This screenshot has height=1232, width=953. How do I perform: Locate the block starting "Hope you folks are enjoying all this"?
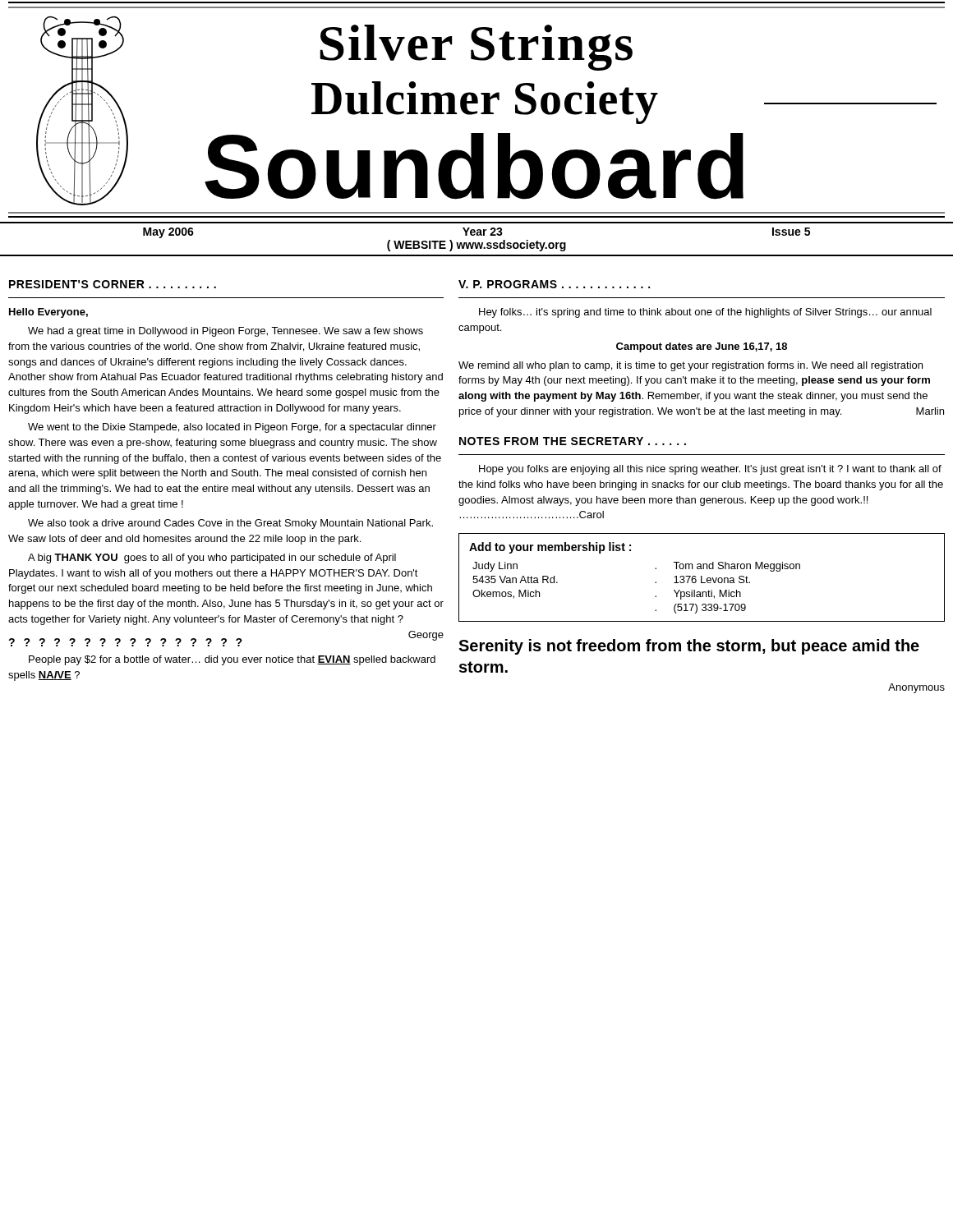pos(702,492)
